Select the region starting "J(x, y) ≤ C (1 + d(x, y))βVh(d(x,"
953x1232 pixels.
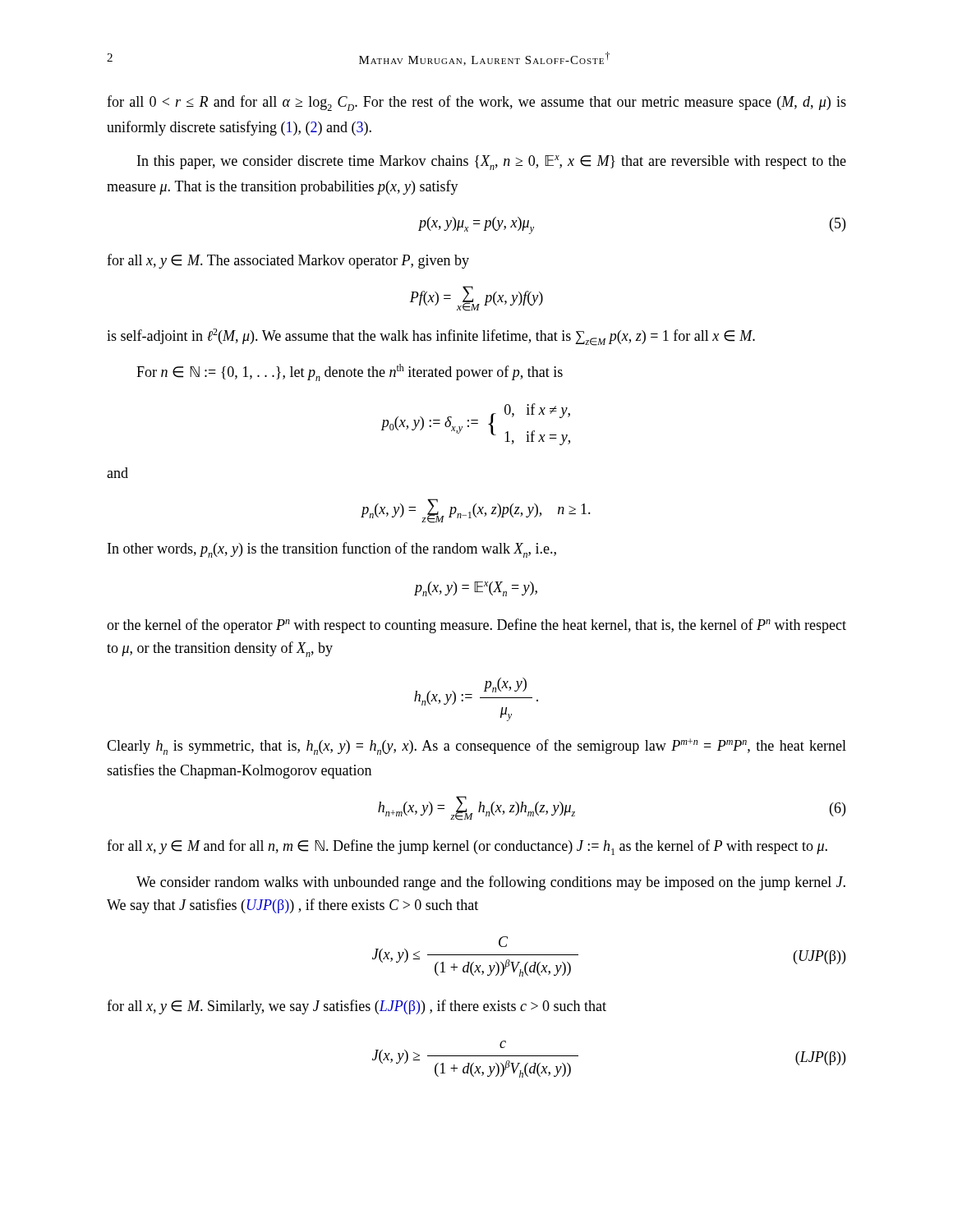[x=503, y=942]
